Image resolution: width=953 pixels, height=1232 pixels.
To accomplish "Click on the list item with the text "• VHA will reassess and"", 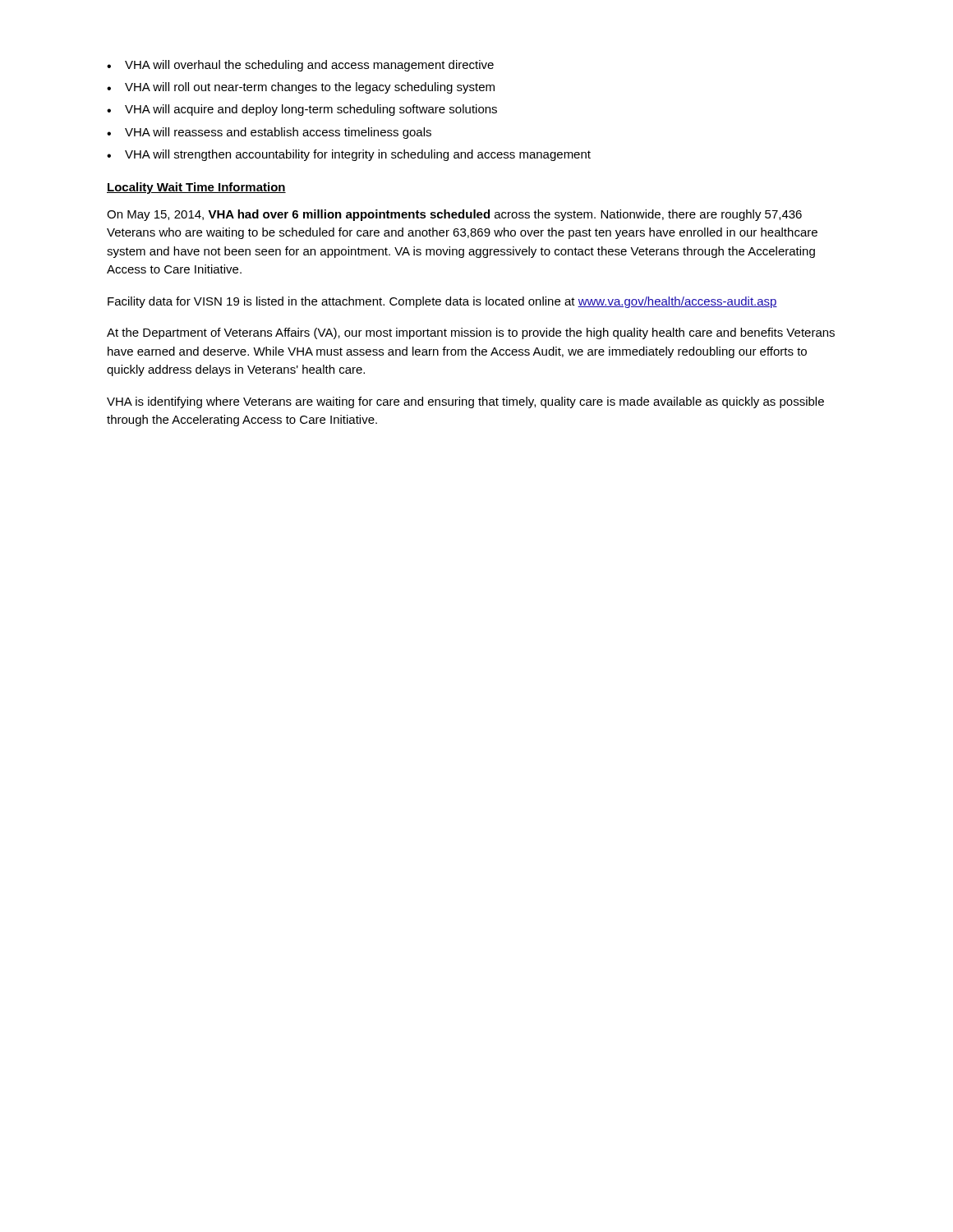I will (x=269, y=133).
